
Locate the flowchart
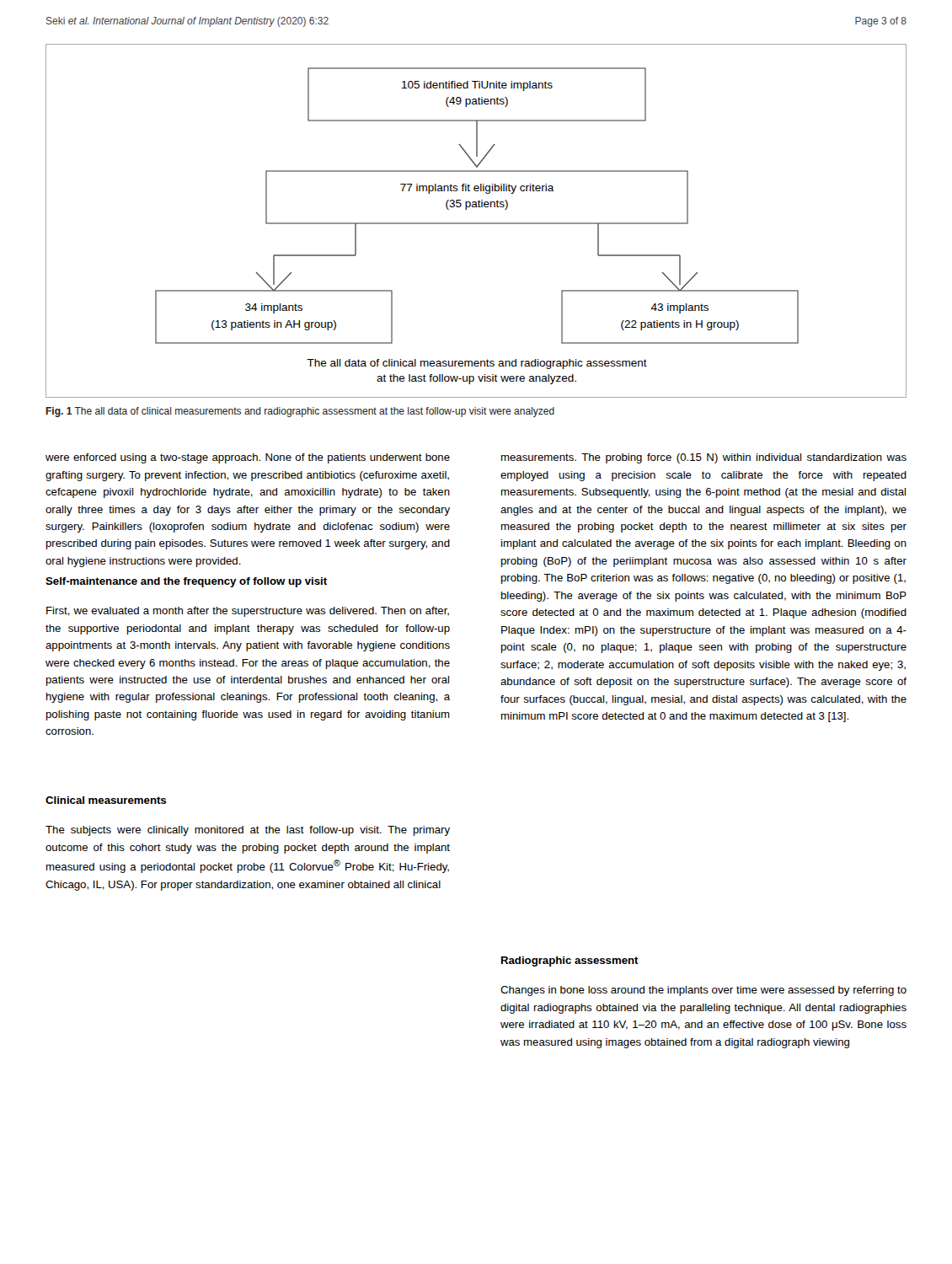click(x=476, y=221)
